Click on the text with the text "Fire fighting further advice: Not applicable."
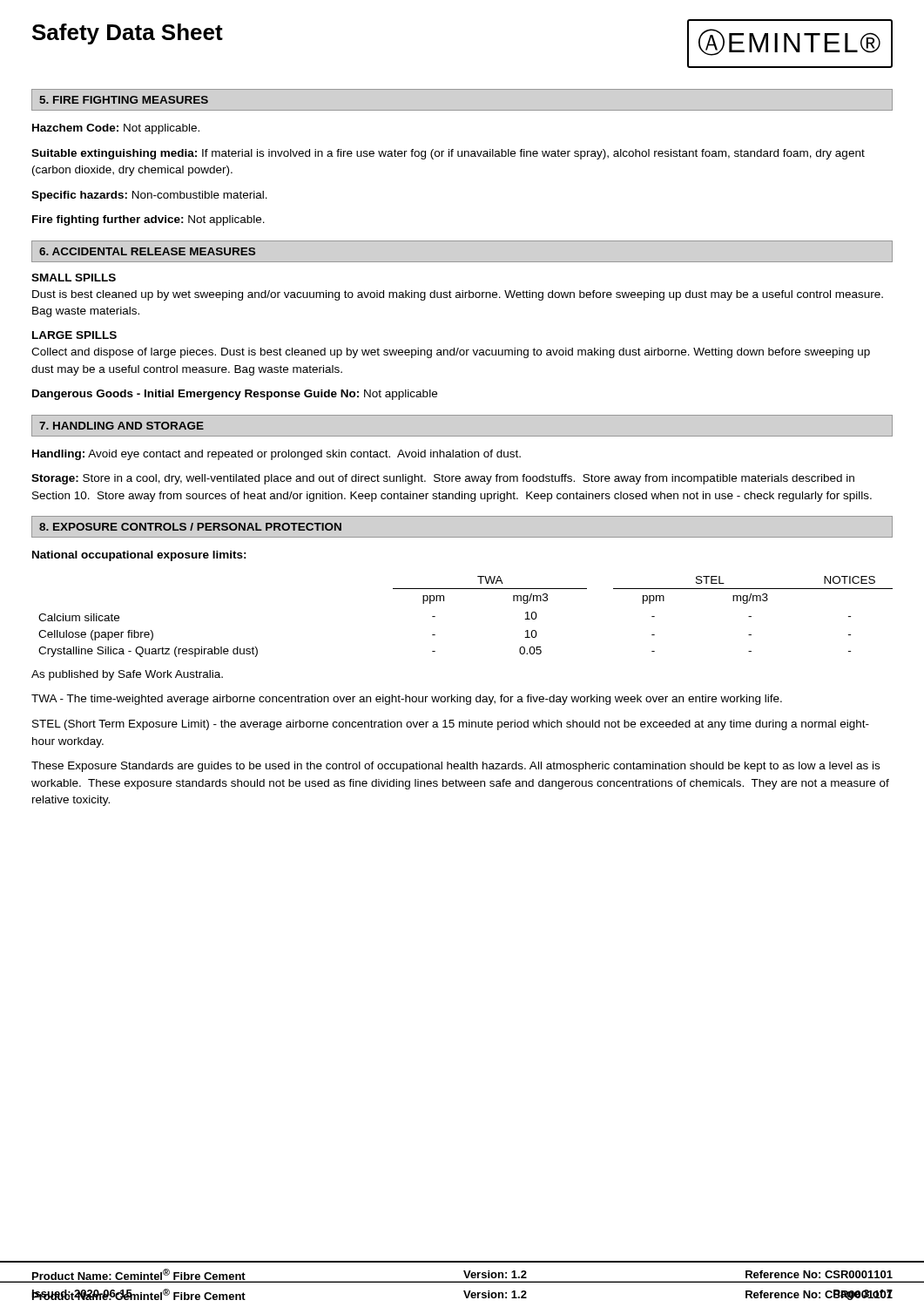Viewport: 924px width, 1307px height. click(x=148, y=219)
